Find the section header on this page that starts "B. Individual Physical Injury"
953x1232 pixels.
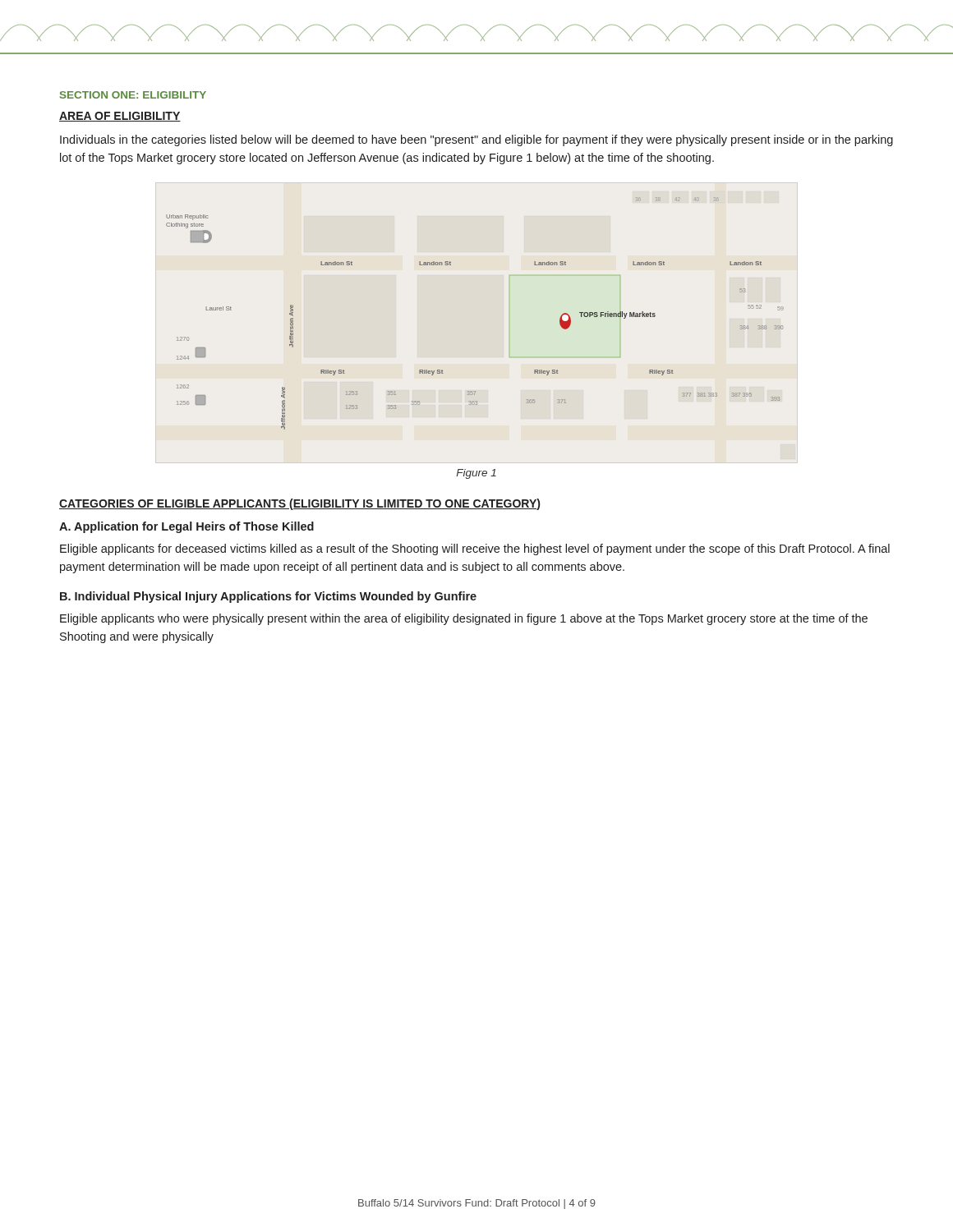point(268,596)
